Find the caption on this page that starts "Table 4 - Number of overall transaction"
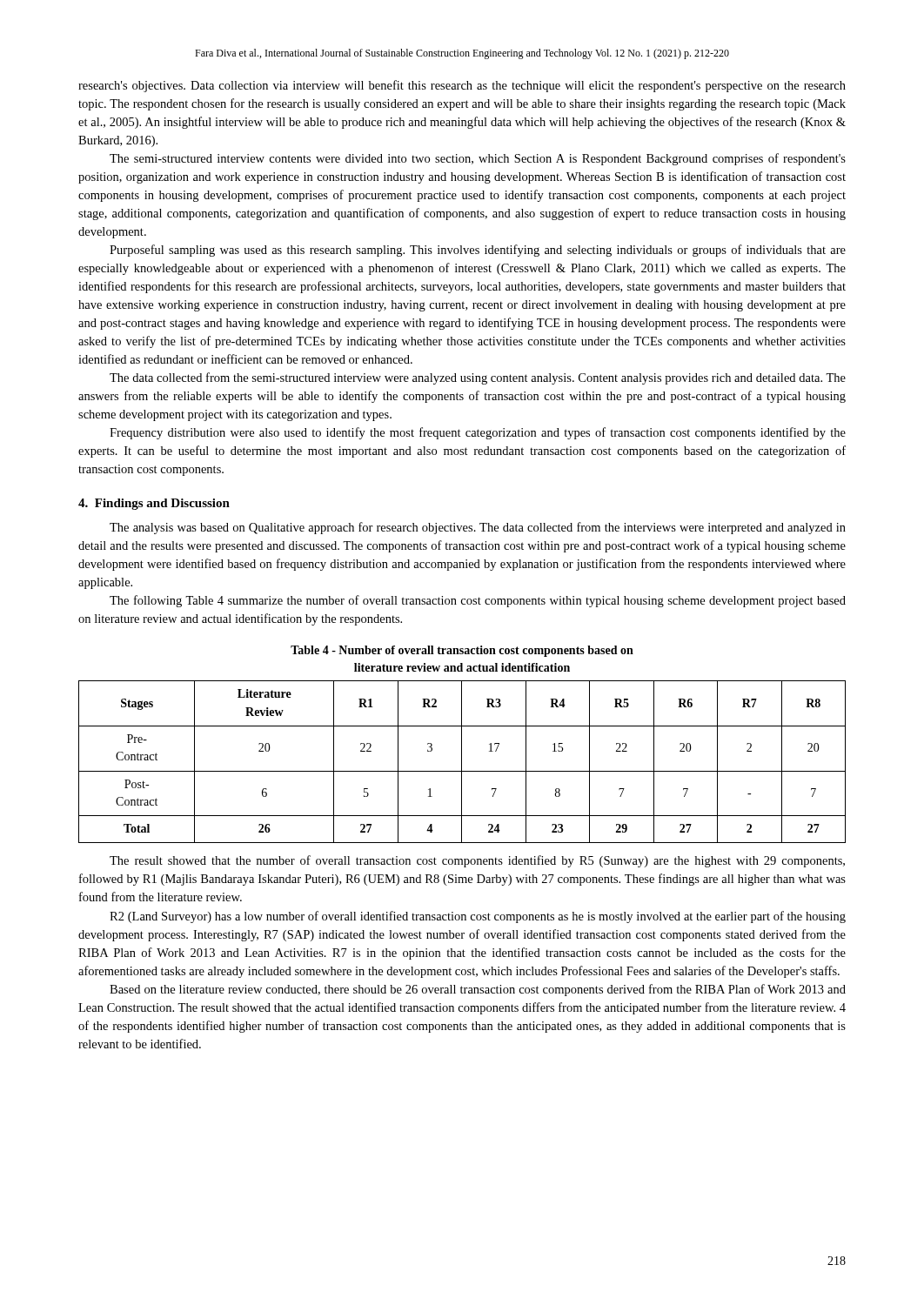This screenshot has height=1305, width=924. (462, 659)
